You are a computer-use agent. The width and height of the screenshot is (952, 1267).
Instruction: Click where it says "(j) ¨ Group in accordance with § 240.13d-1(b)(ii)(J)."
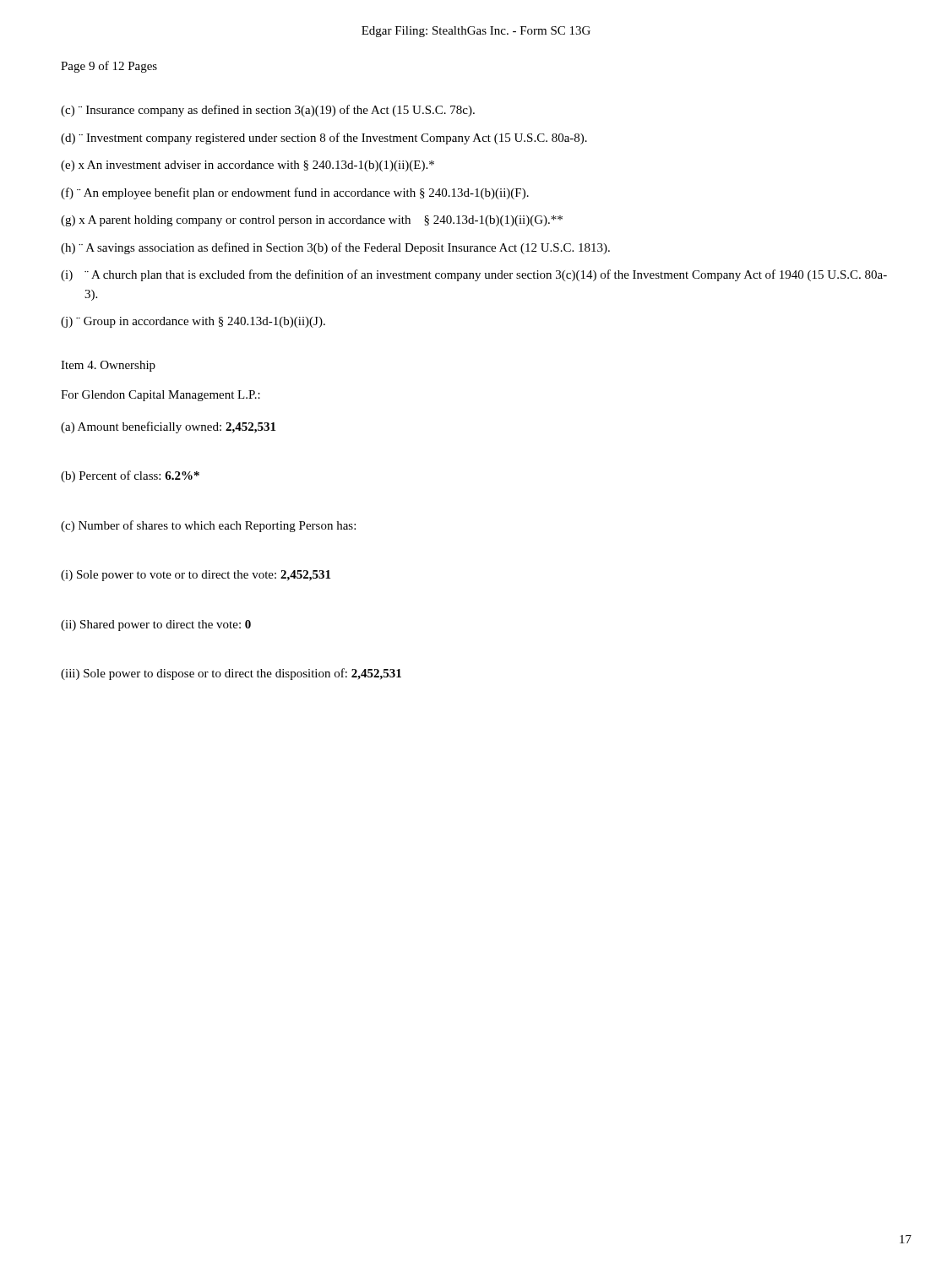(193, 321)
